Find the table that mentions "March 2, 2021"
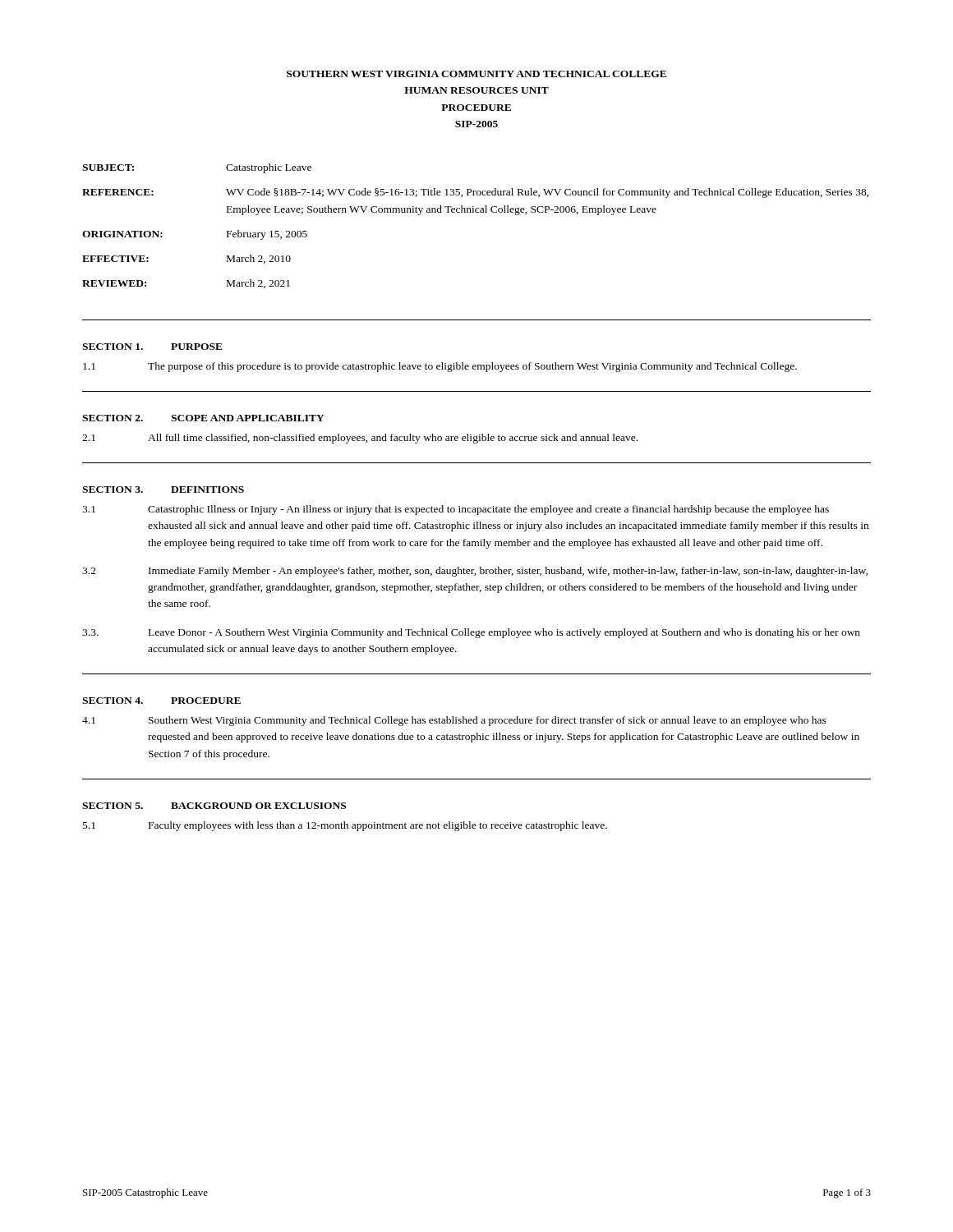This screenshot has height=1232, width=953. coord(476,226)
